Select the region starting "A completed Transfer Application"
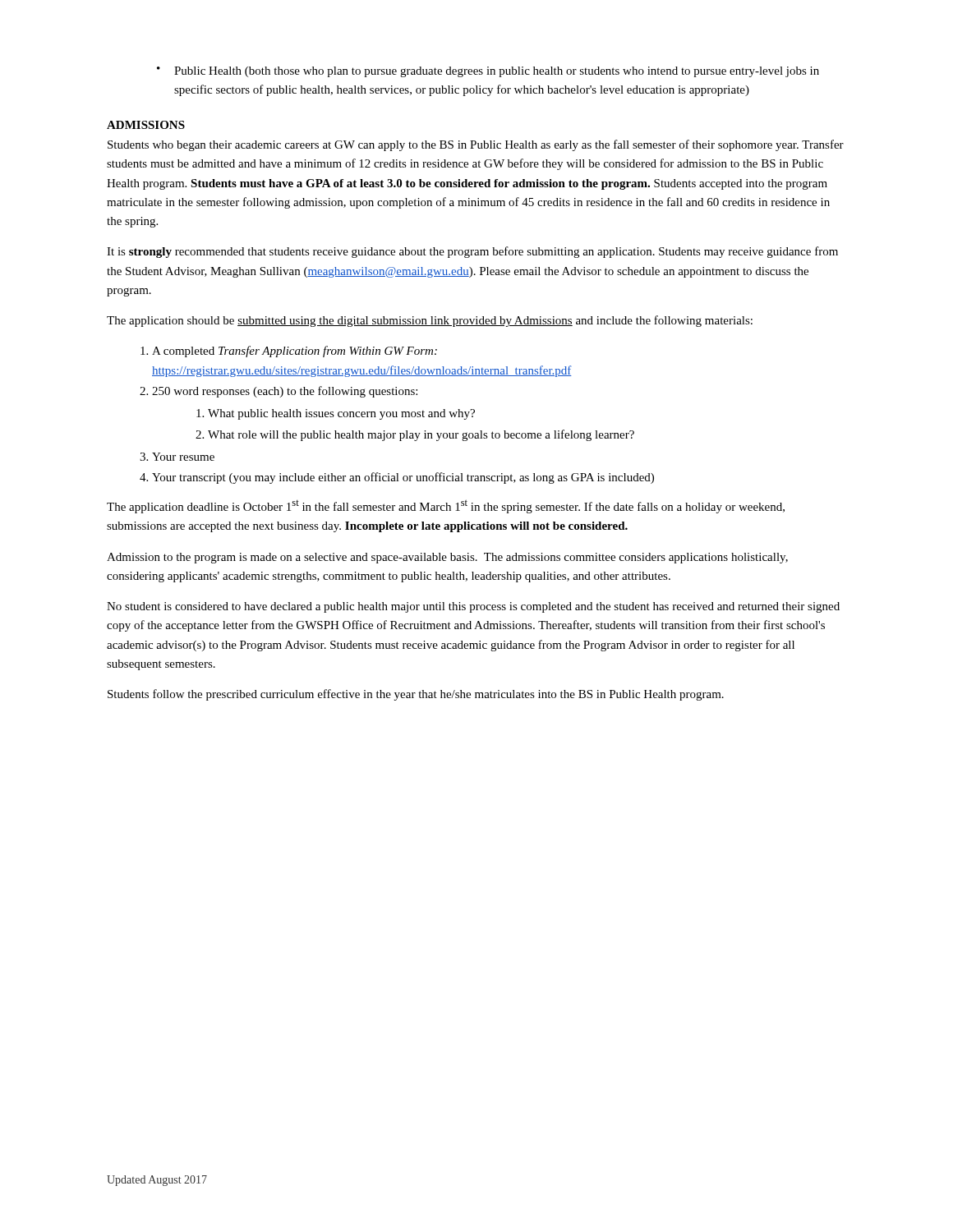The height and width of the screenshot is (1232, 953). click(x=295, y=352)
